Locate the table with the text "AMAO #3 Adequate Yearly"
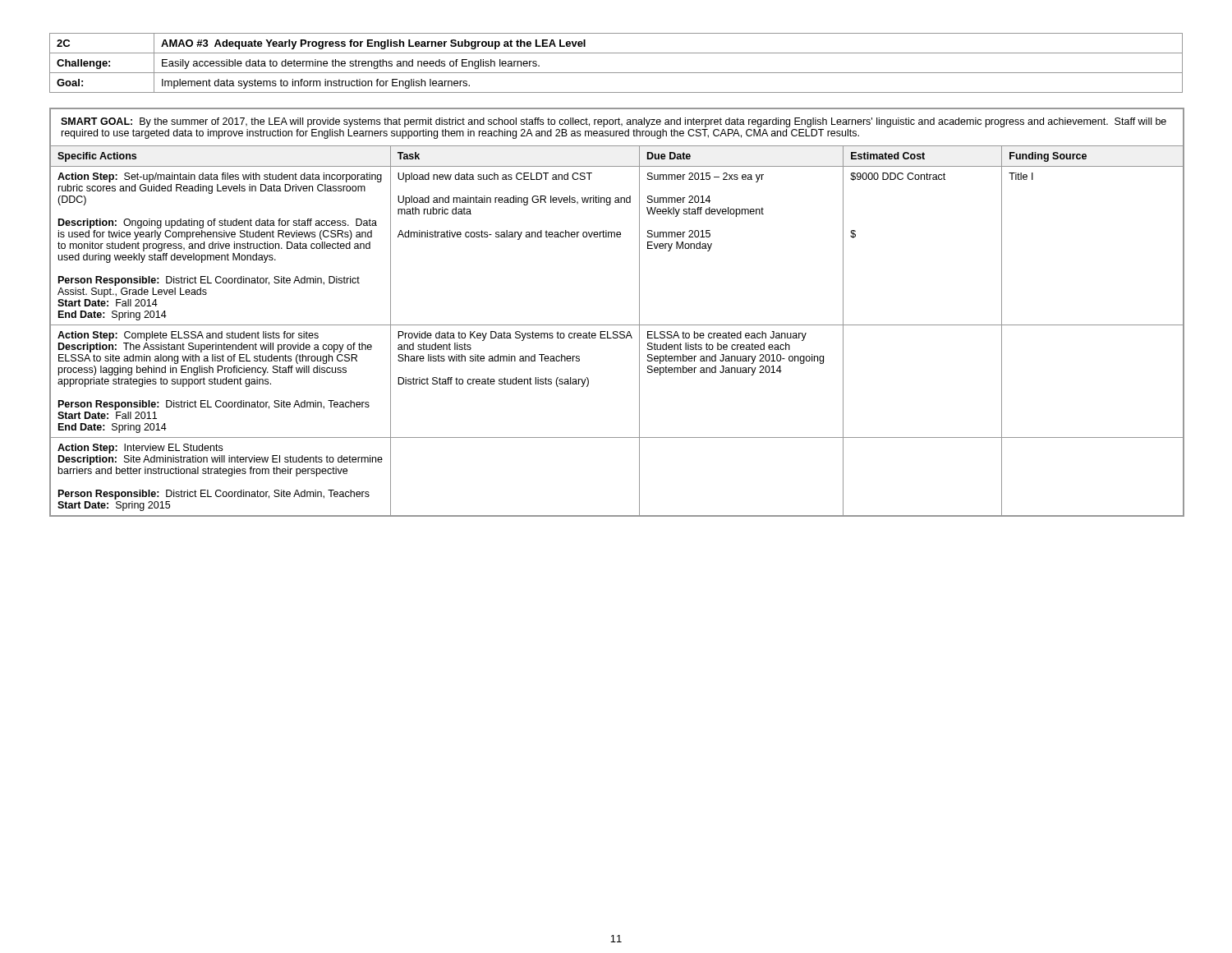The height and width of the screenshot is (953, 1232). (x=616, y=63)
